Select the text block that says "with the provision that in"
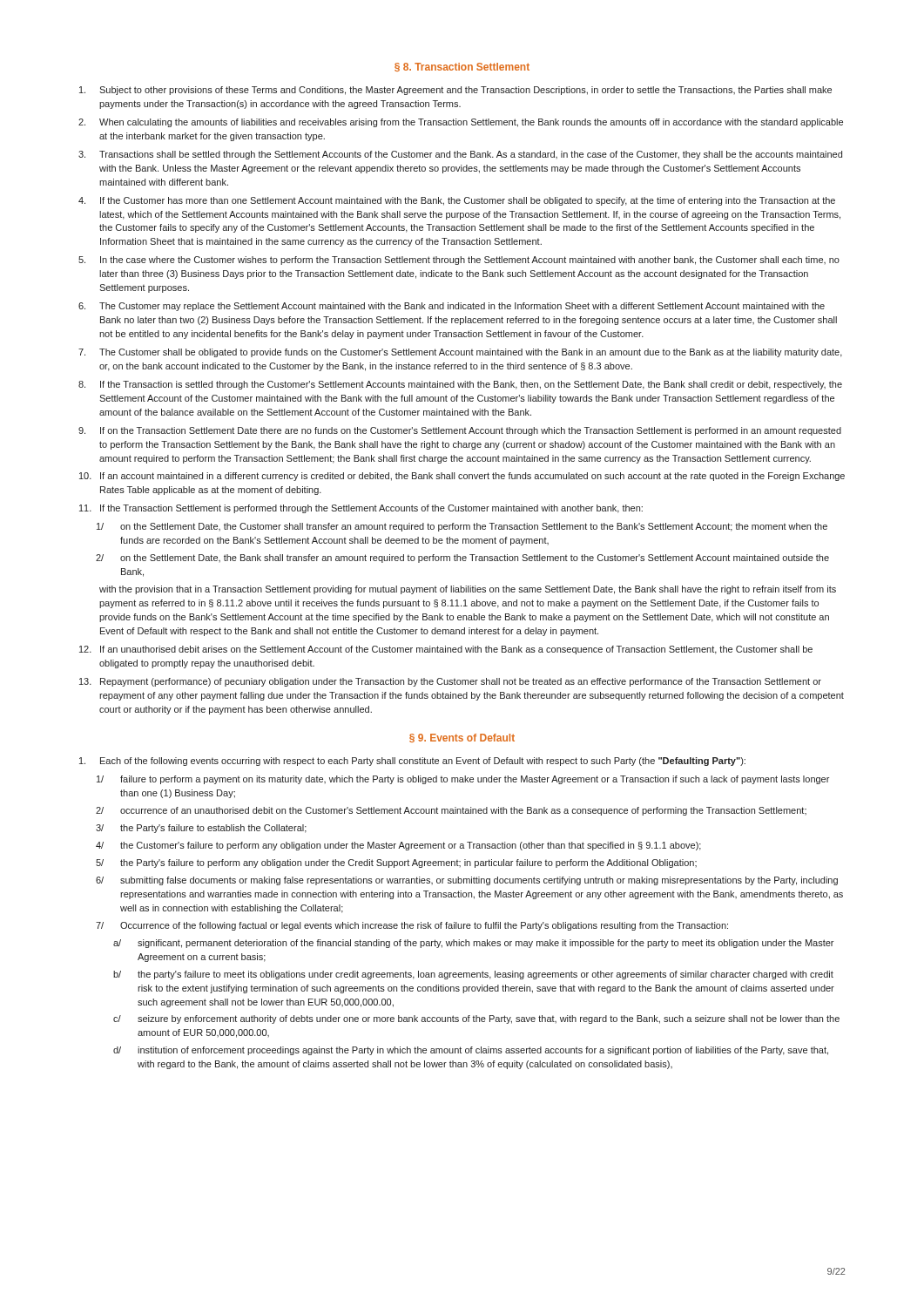This screenshot has width=924, height=1307. [468, 610]
